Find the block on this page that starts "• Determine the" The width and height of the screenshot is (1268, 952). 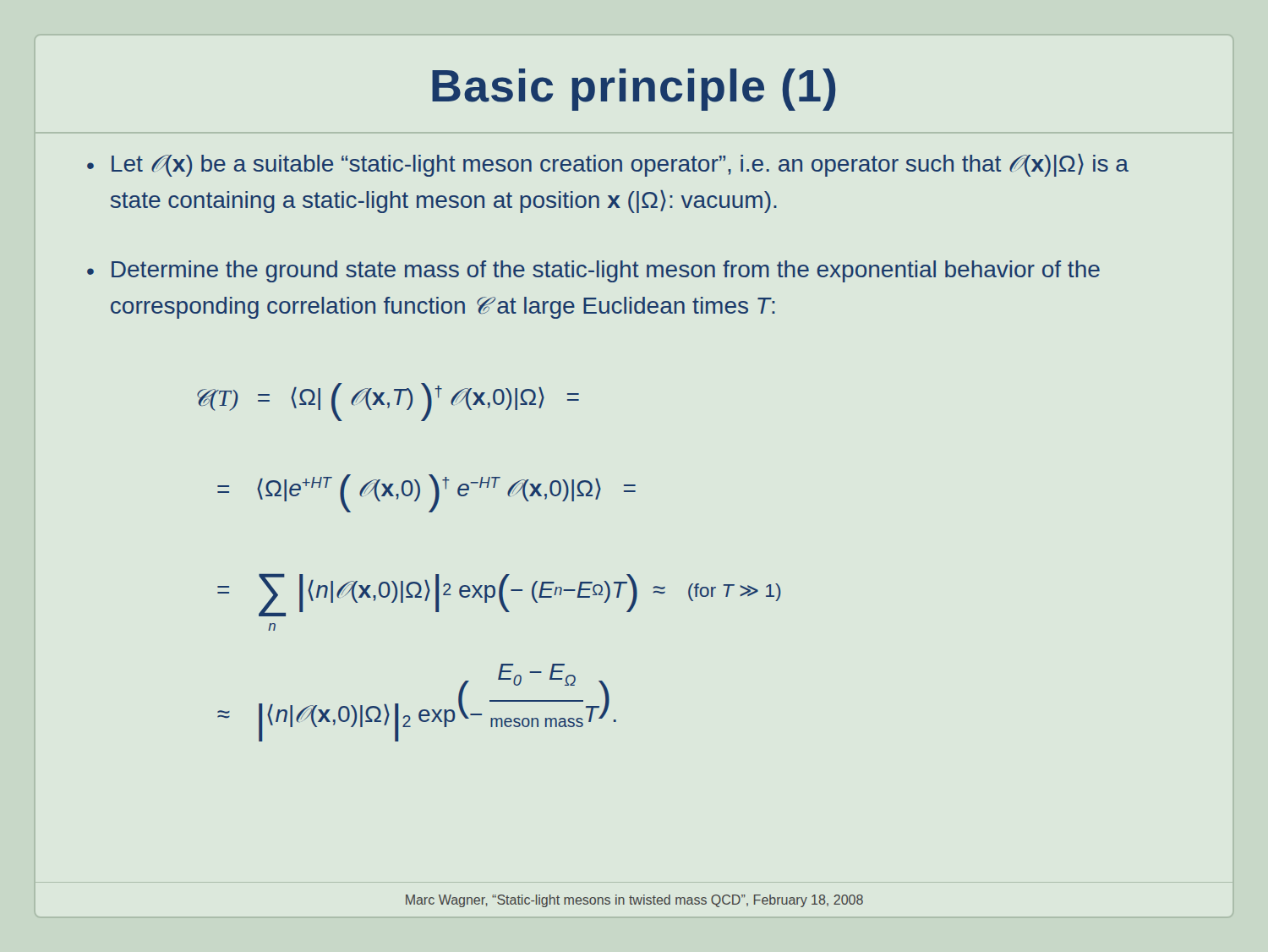click(x=634, y=288)
